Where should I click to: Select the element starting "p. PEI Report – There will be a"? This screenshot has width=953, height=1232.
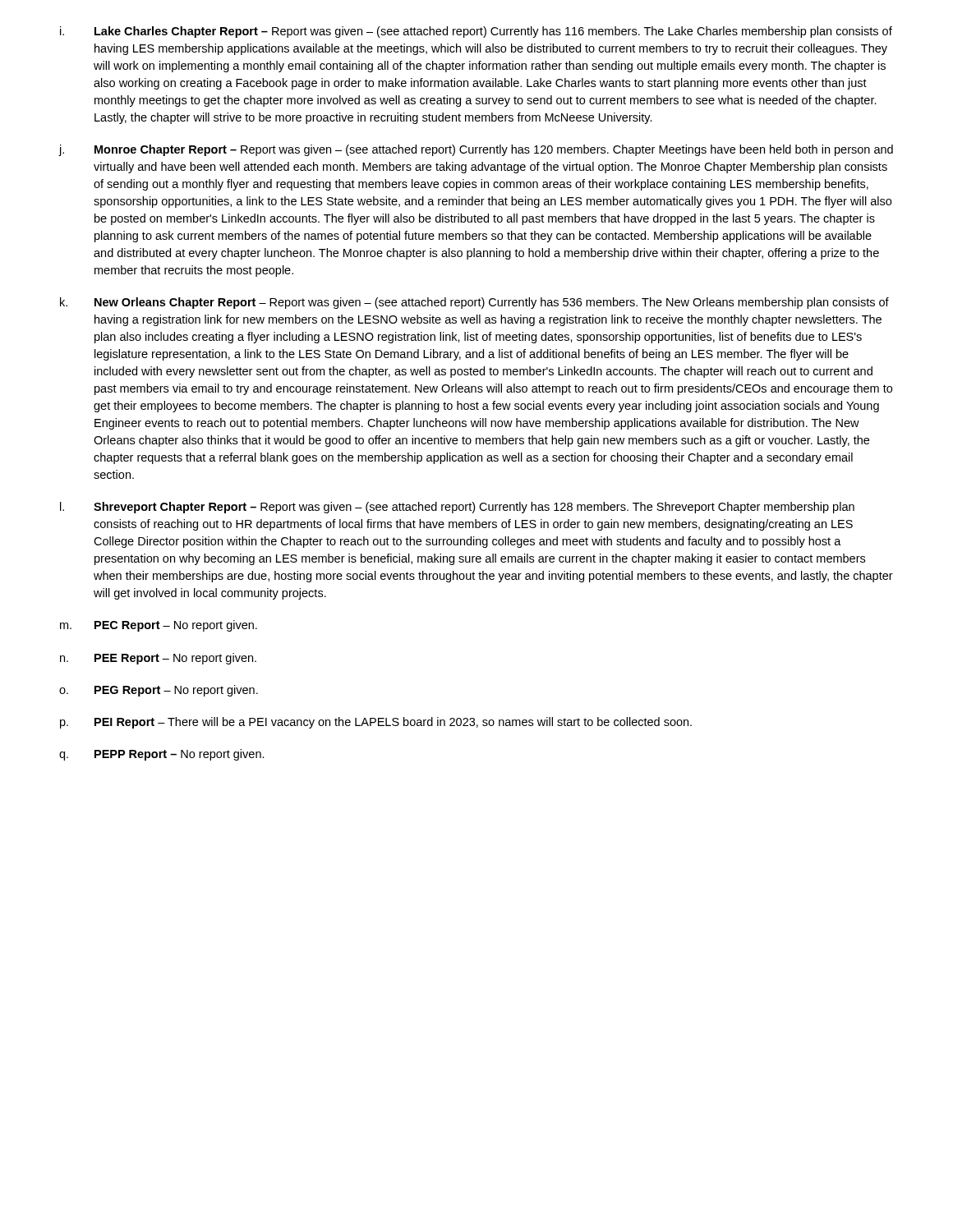476,722
